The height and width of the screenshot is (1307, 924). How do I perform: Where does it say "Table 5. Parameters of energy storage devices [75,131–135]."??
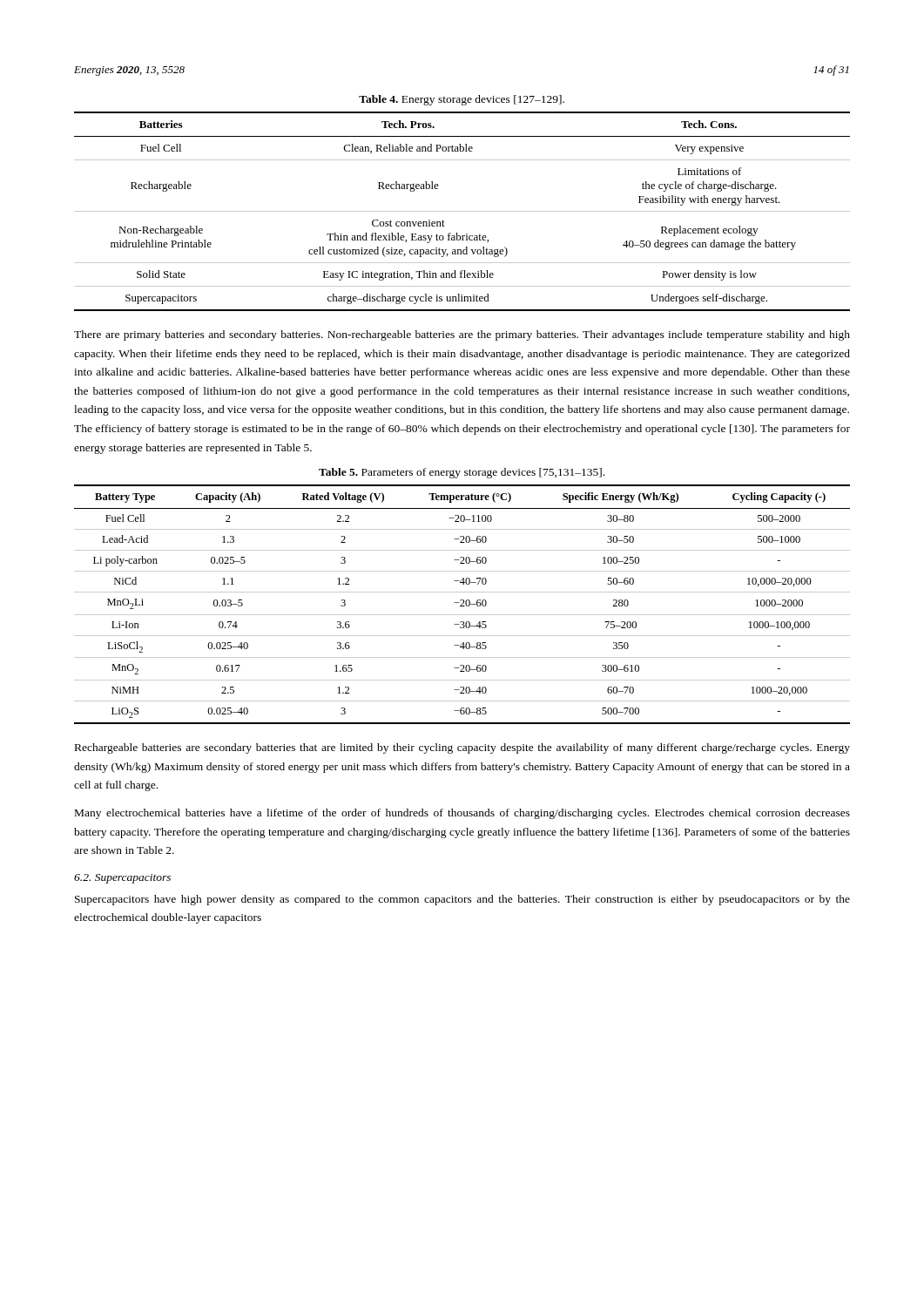click(462, 472)
